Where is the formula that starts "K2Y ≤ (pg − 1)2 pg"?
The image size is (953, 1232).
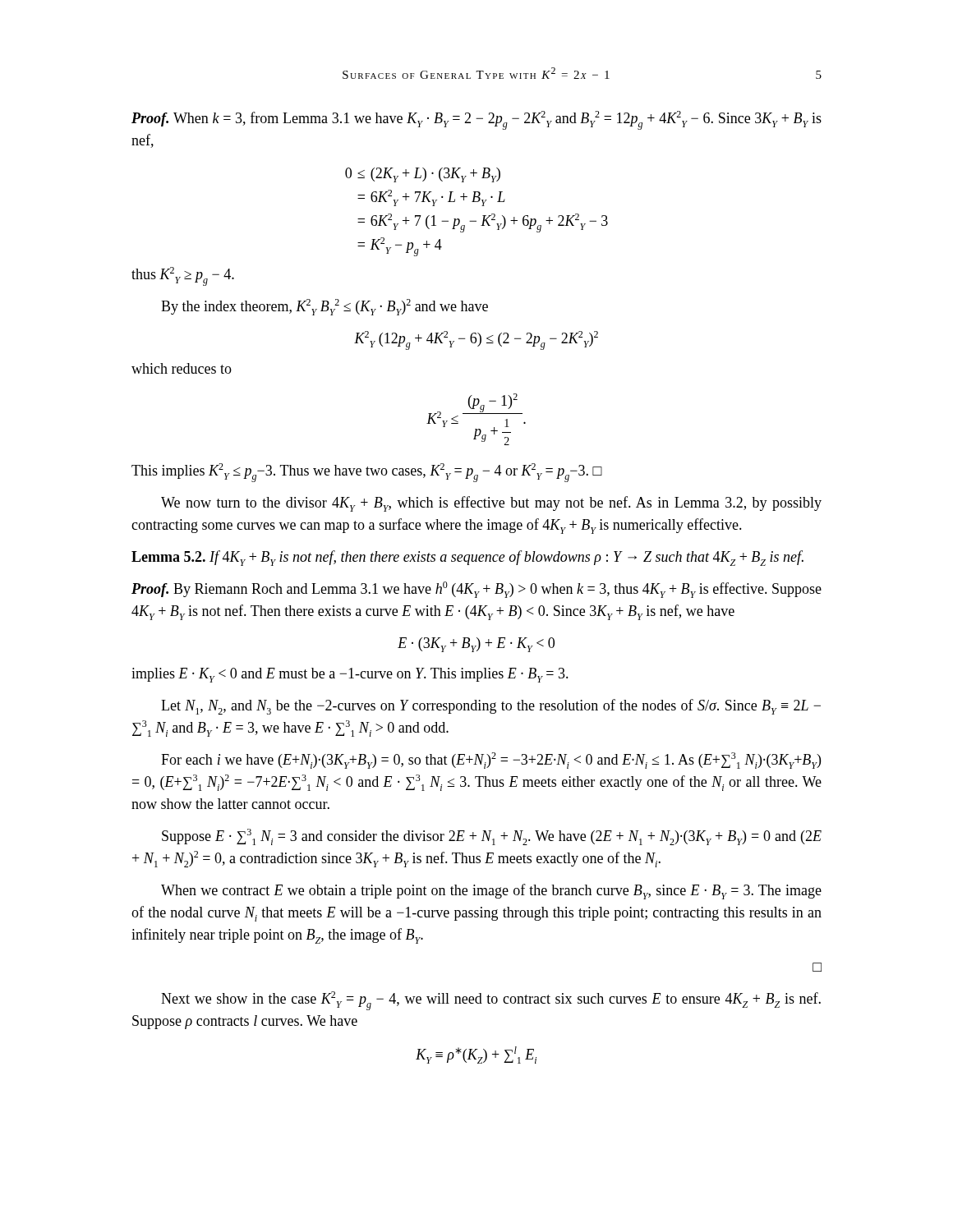pos(476,420)
